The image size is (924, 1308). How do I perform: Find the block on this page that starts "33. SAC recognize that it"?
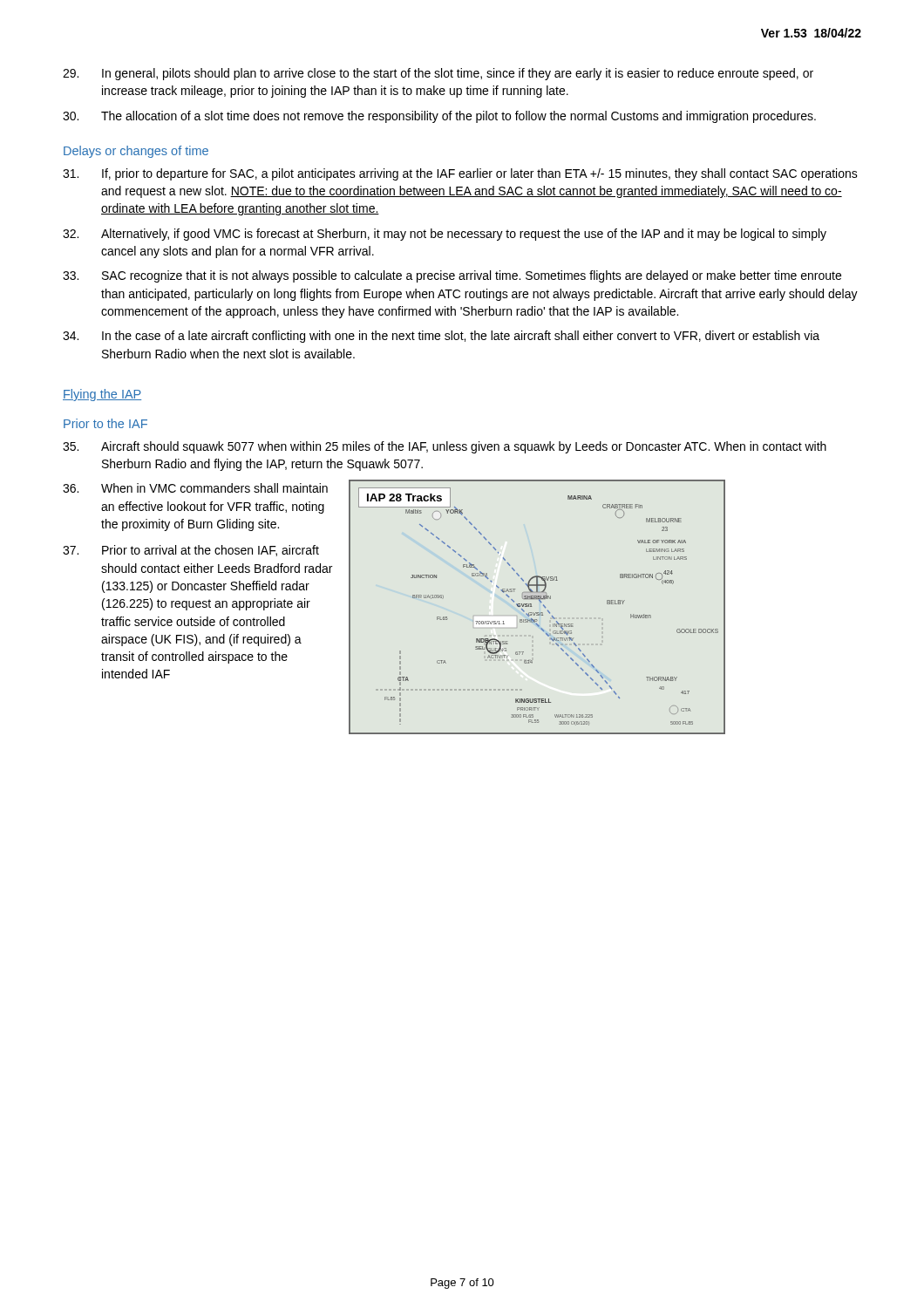tap(462, 294)
